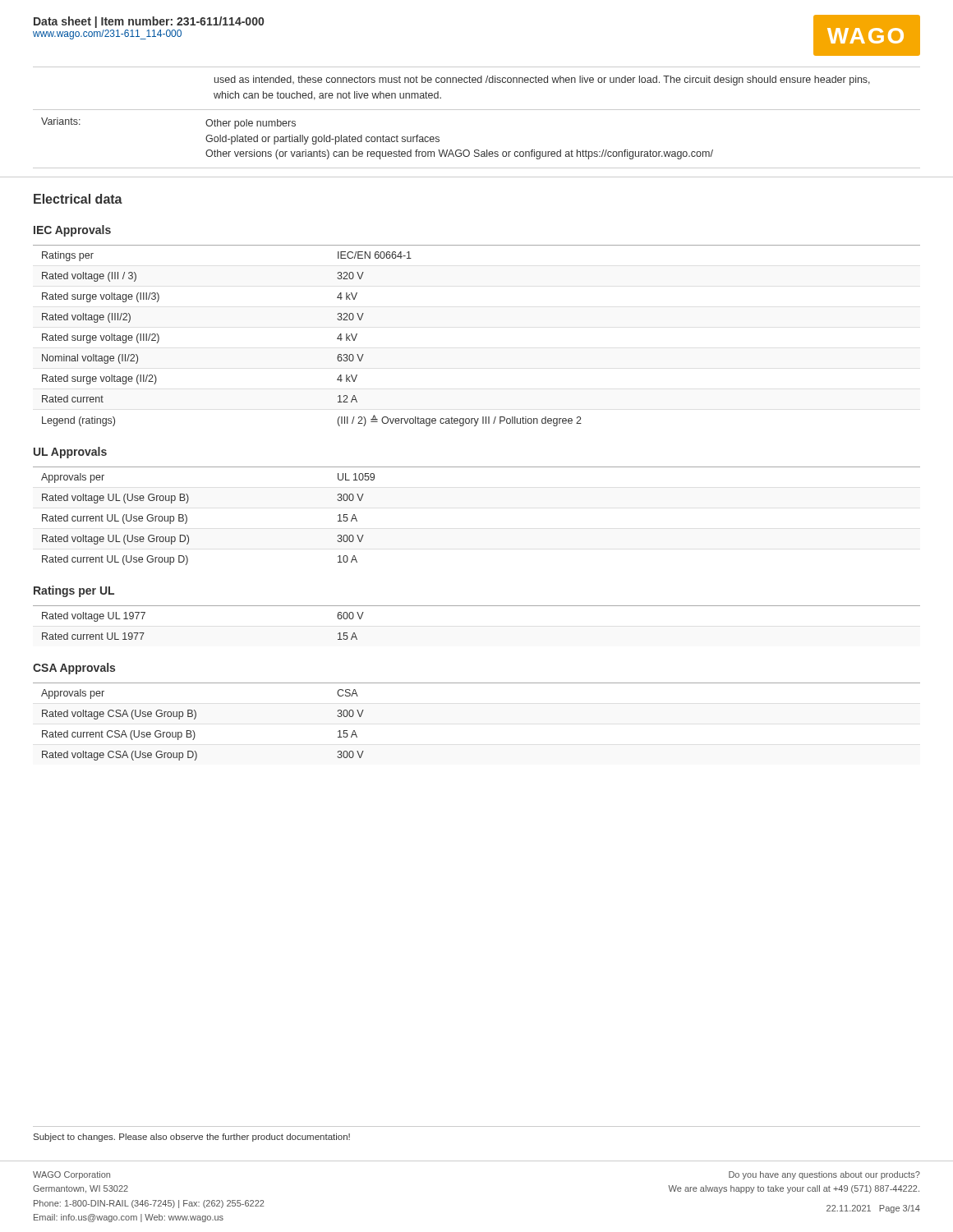The image size is (953, 1232).
Task: Click on the text block starting "Subject to changes. Please"
Action: [x=192, y=1137]
